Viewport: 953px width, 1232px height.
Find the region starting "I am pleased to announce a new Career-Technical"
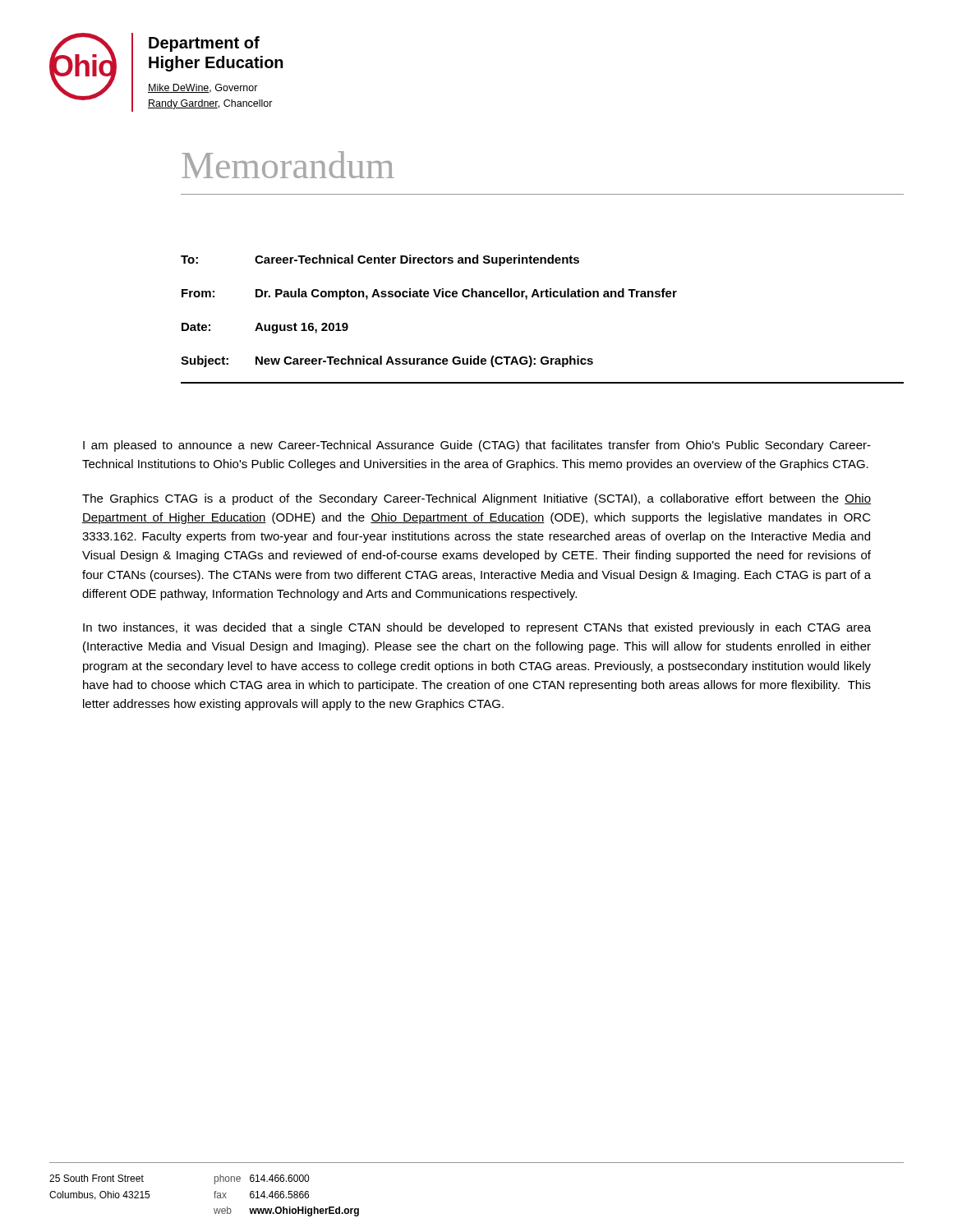[476, 454]
